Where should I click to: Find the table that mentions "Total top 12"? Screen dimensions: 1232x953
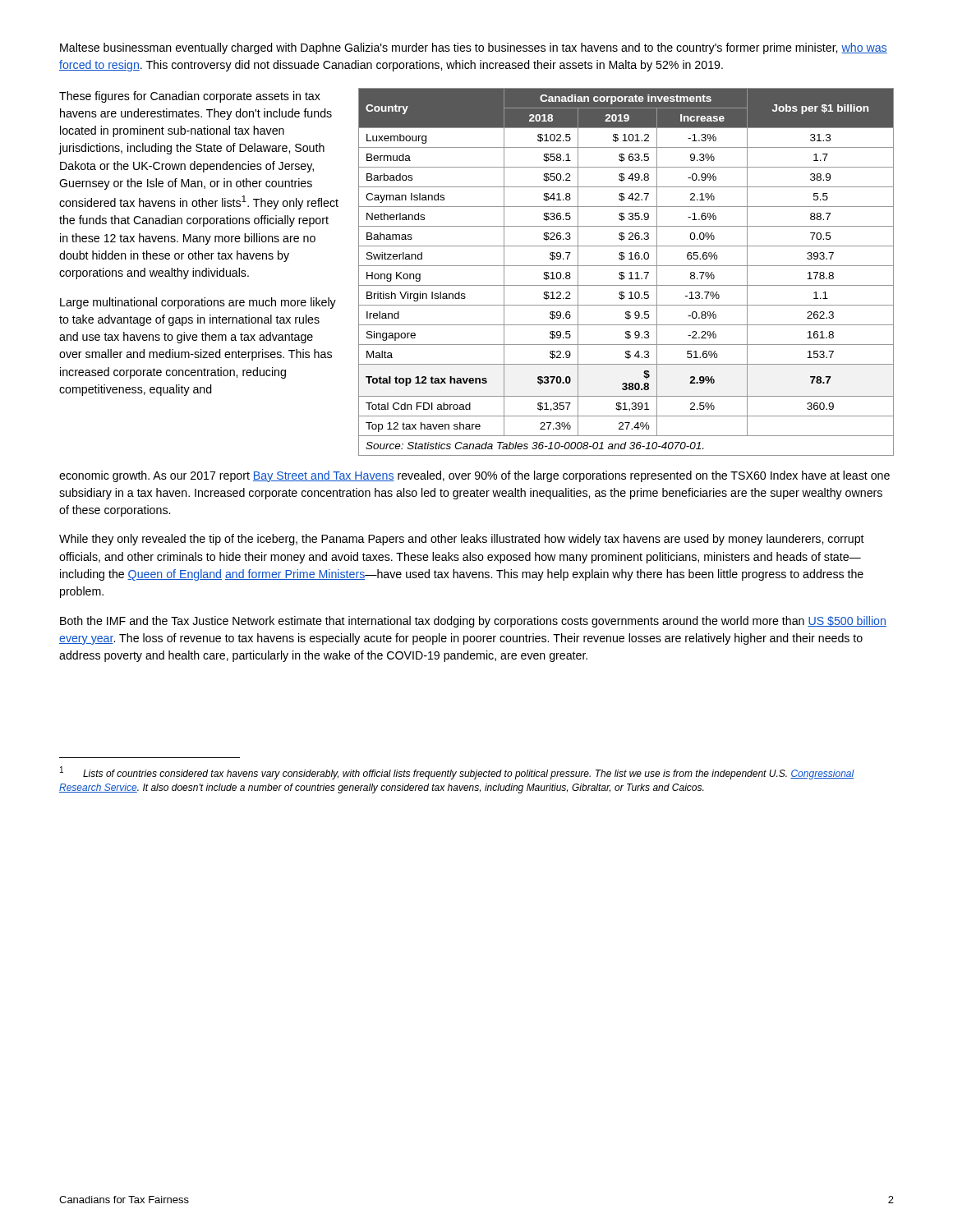[x=626, y=272]
